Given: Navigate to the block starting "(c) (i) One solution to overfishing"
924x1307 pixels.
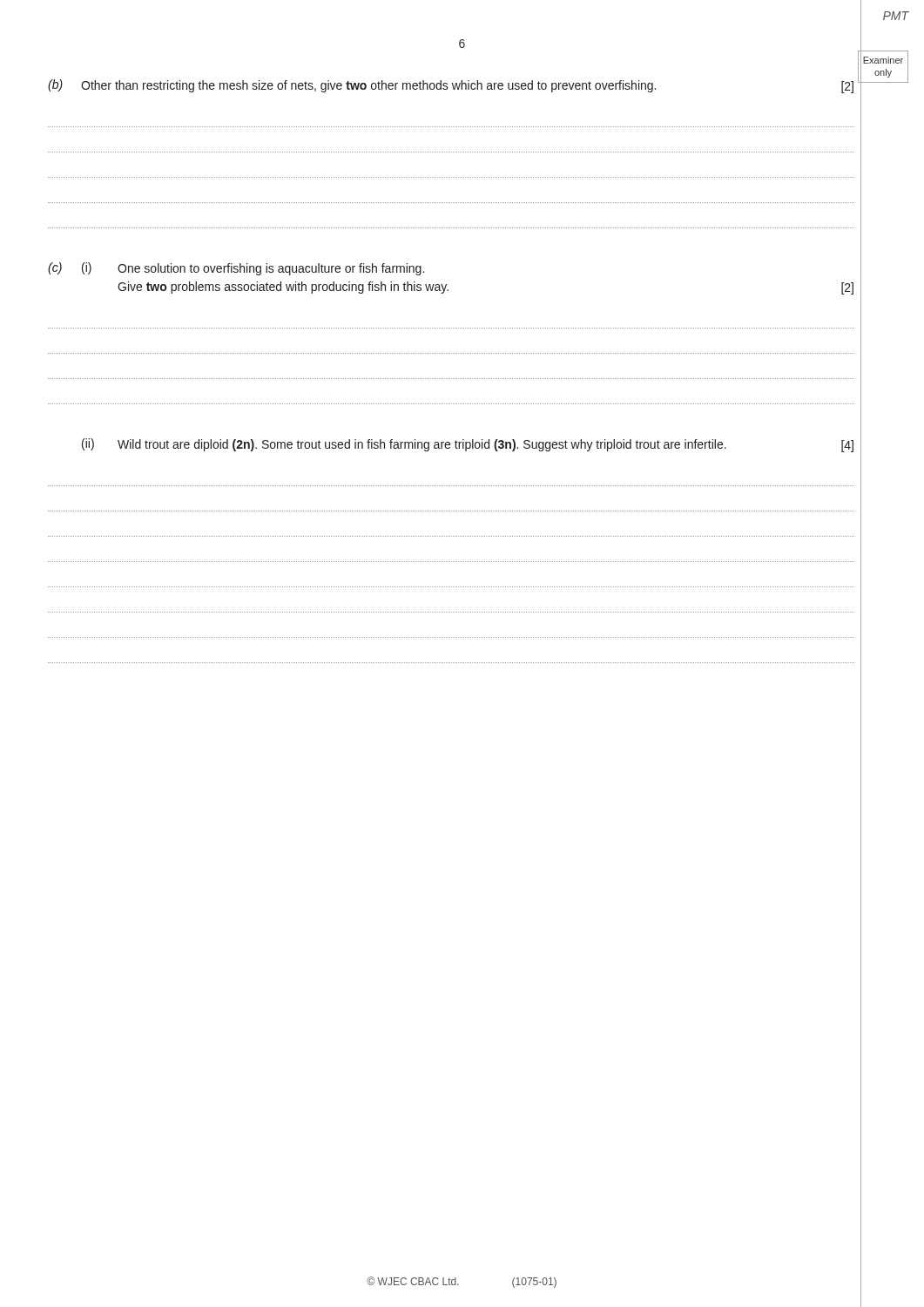Looking at the screenshot, I should [451, 332].
